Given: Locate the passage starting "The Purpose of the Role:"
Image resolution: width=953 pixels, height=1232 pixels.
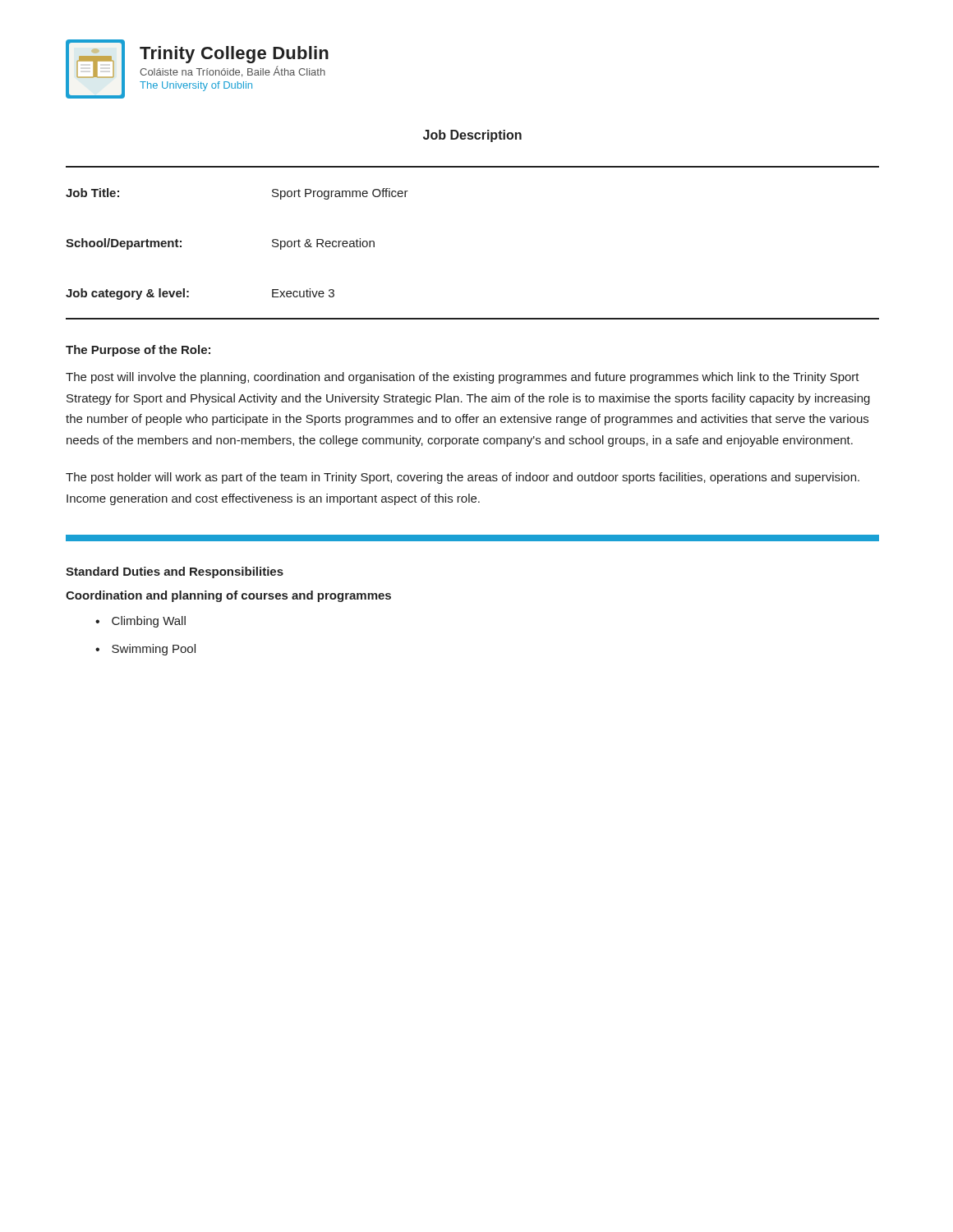Looking at the screenshot, I should coord(139,349).
